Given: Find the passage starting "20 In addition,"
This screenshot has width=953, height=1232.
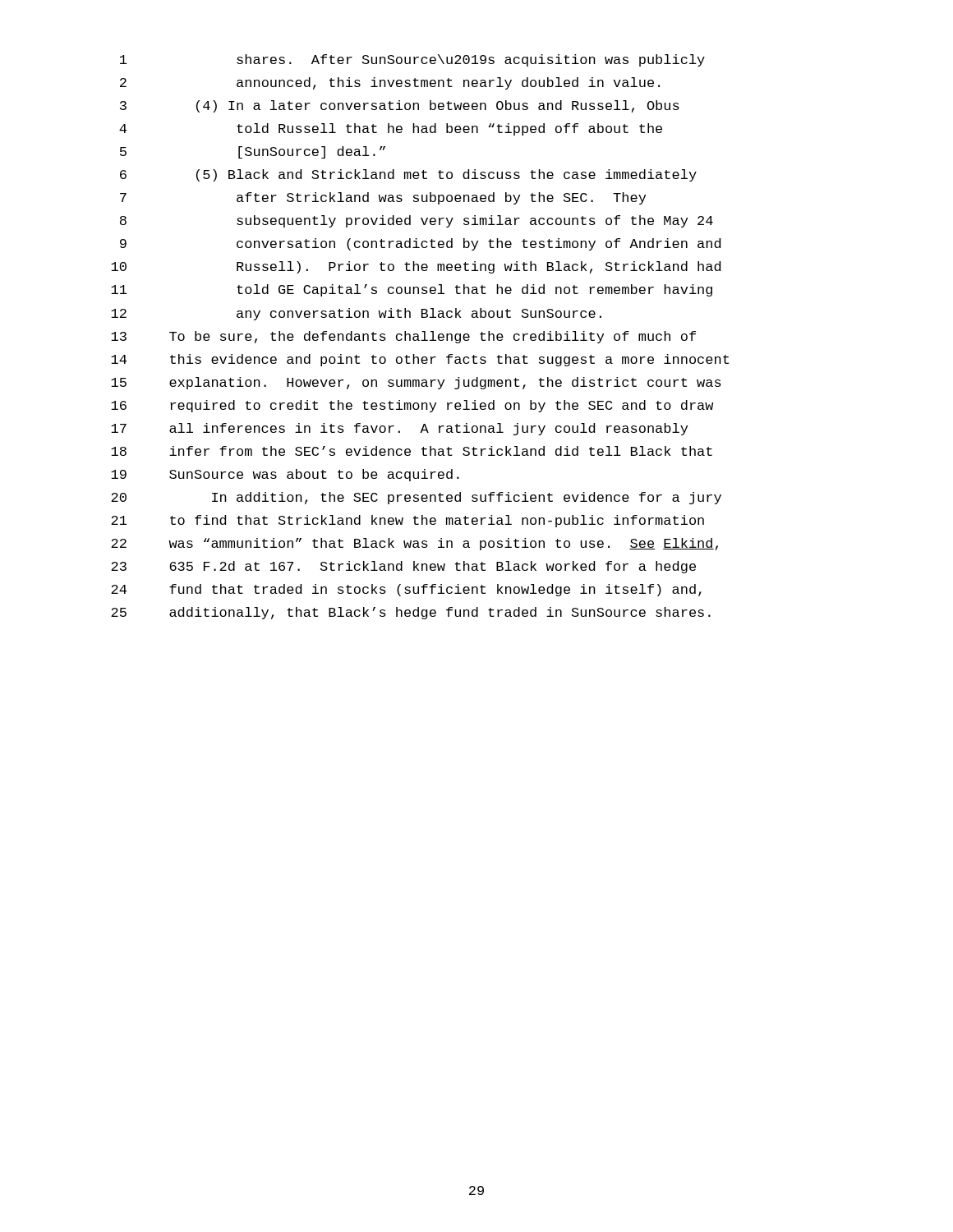Looking at the screenshot, I should tap(485, 499).
